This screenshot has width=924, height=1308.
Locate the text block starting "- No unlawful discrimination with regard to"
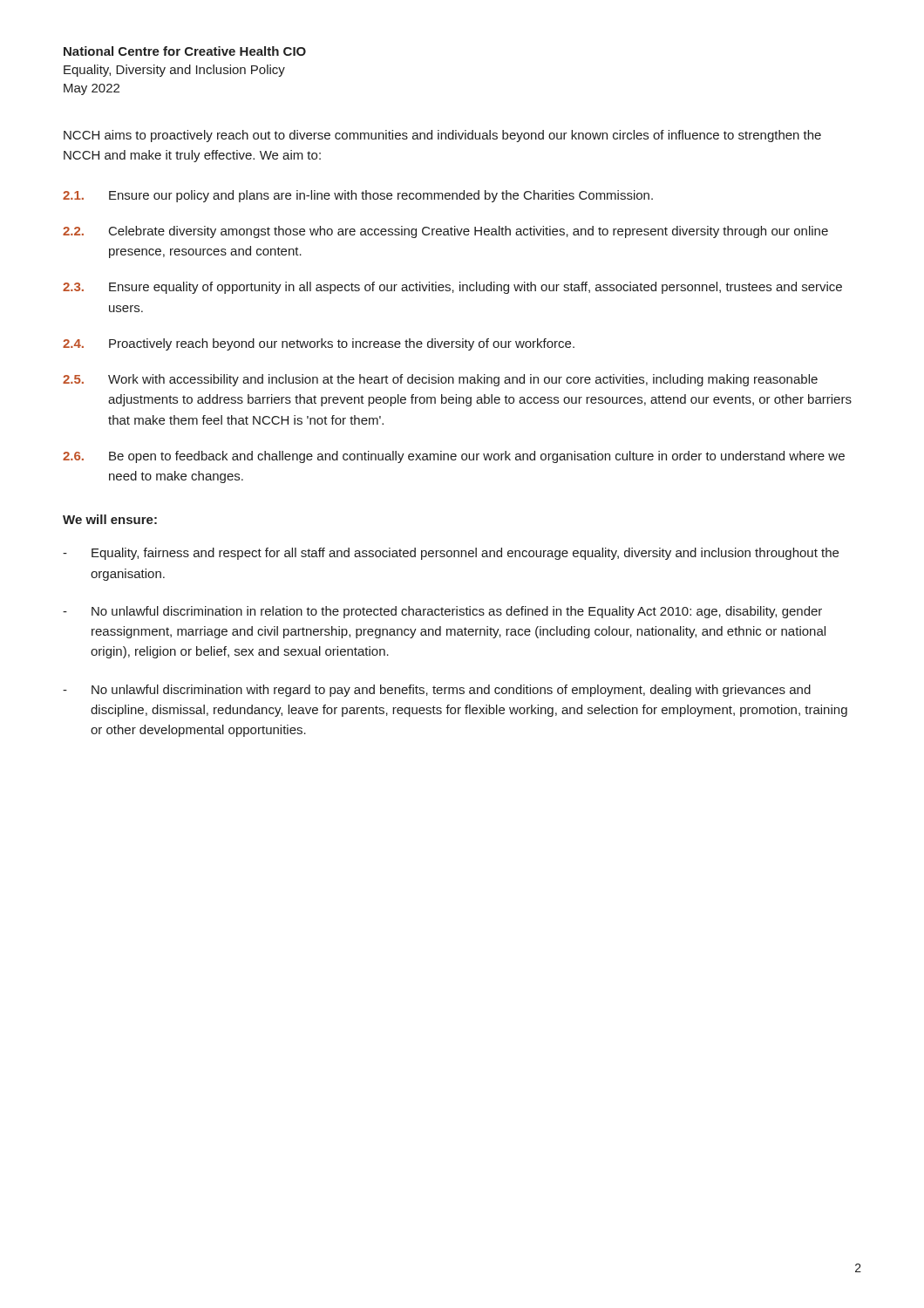462,709
